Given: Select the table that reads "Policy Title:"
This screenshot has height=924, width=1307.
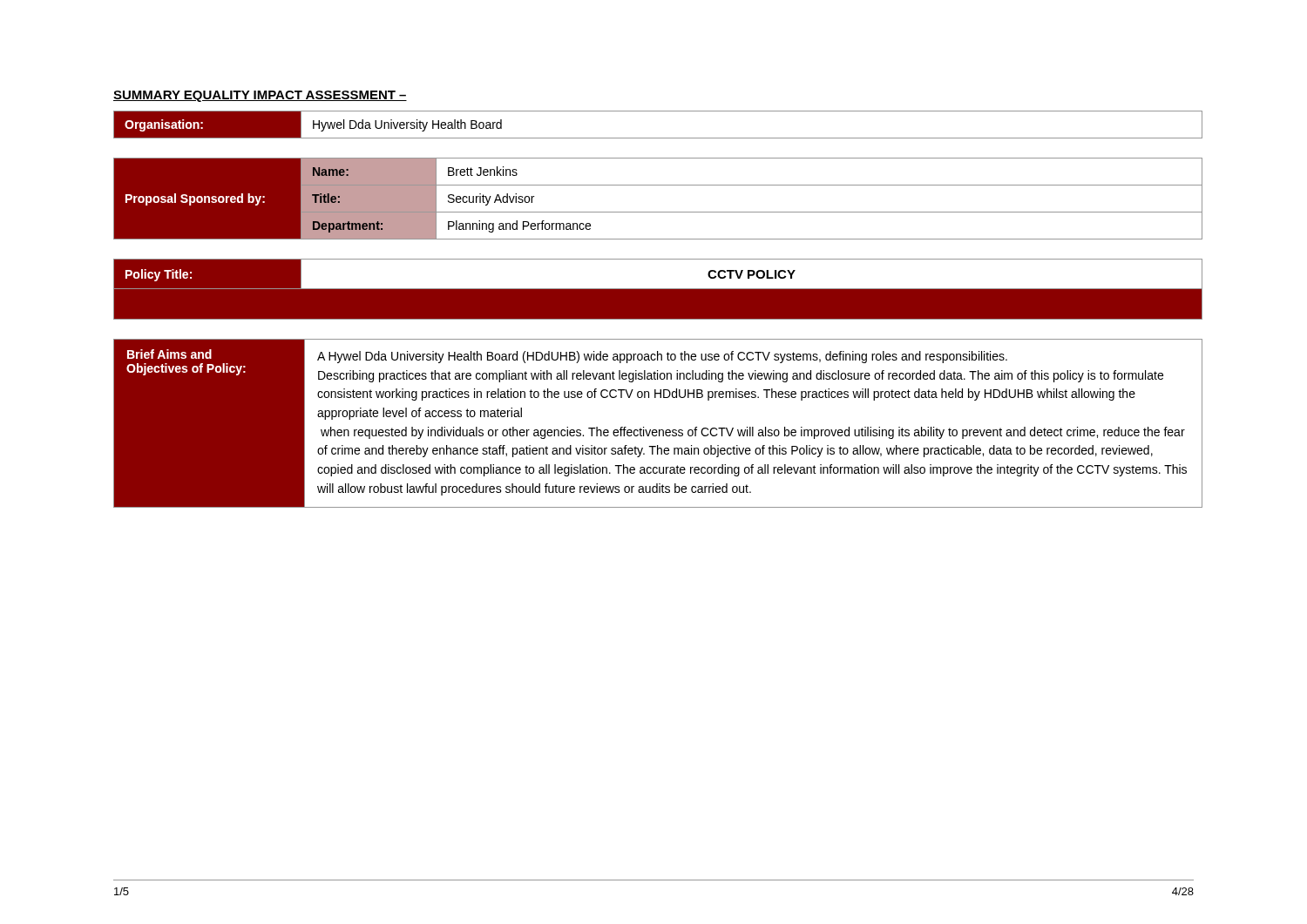Looking at the screenshot, I should pyautogui.click(x=658, y=289).
